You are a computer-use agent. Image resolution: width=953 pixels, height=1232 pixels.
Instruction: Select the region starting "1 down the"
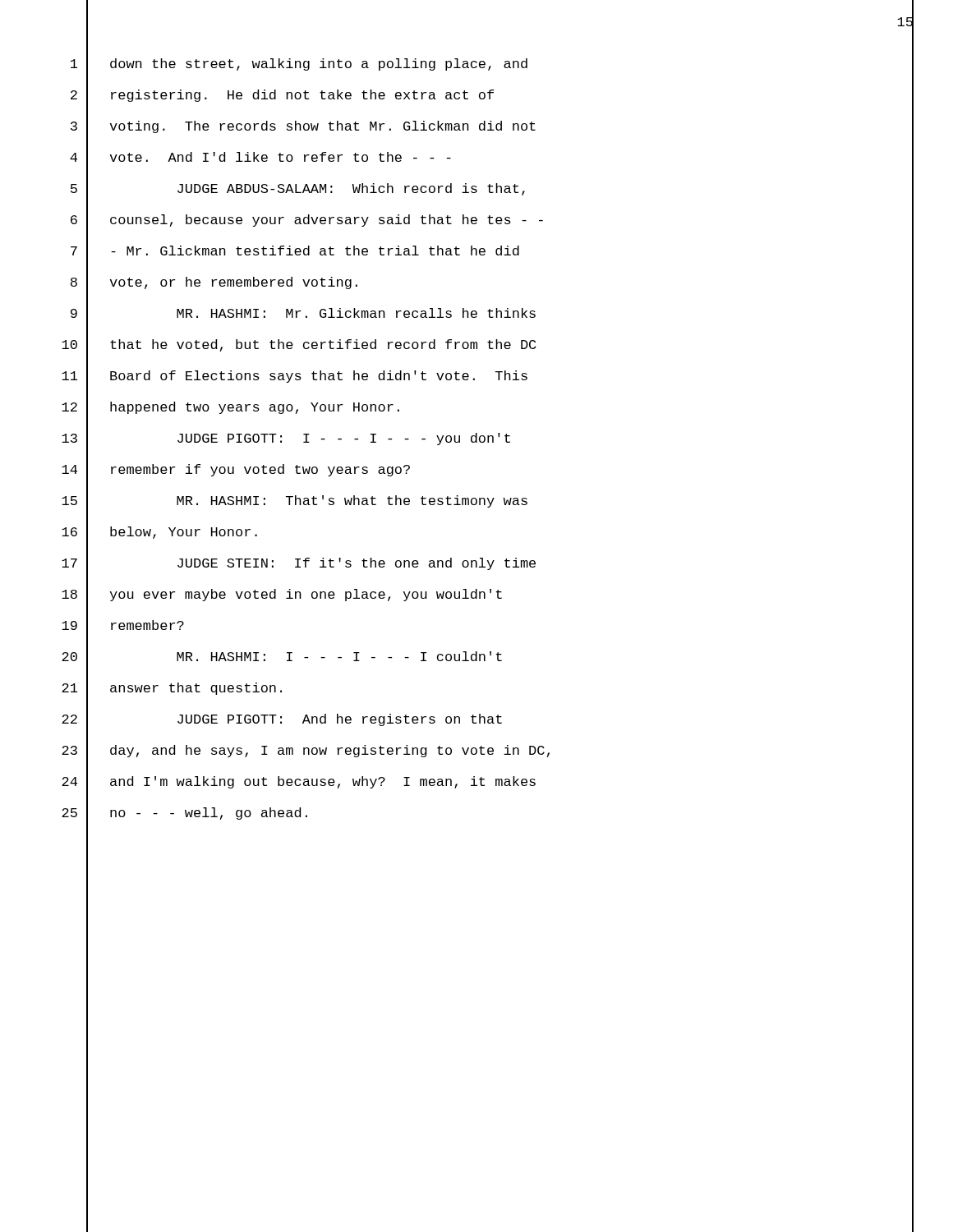tap(457, 439)
